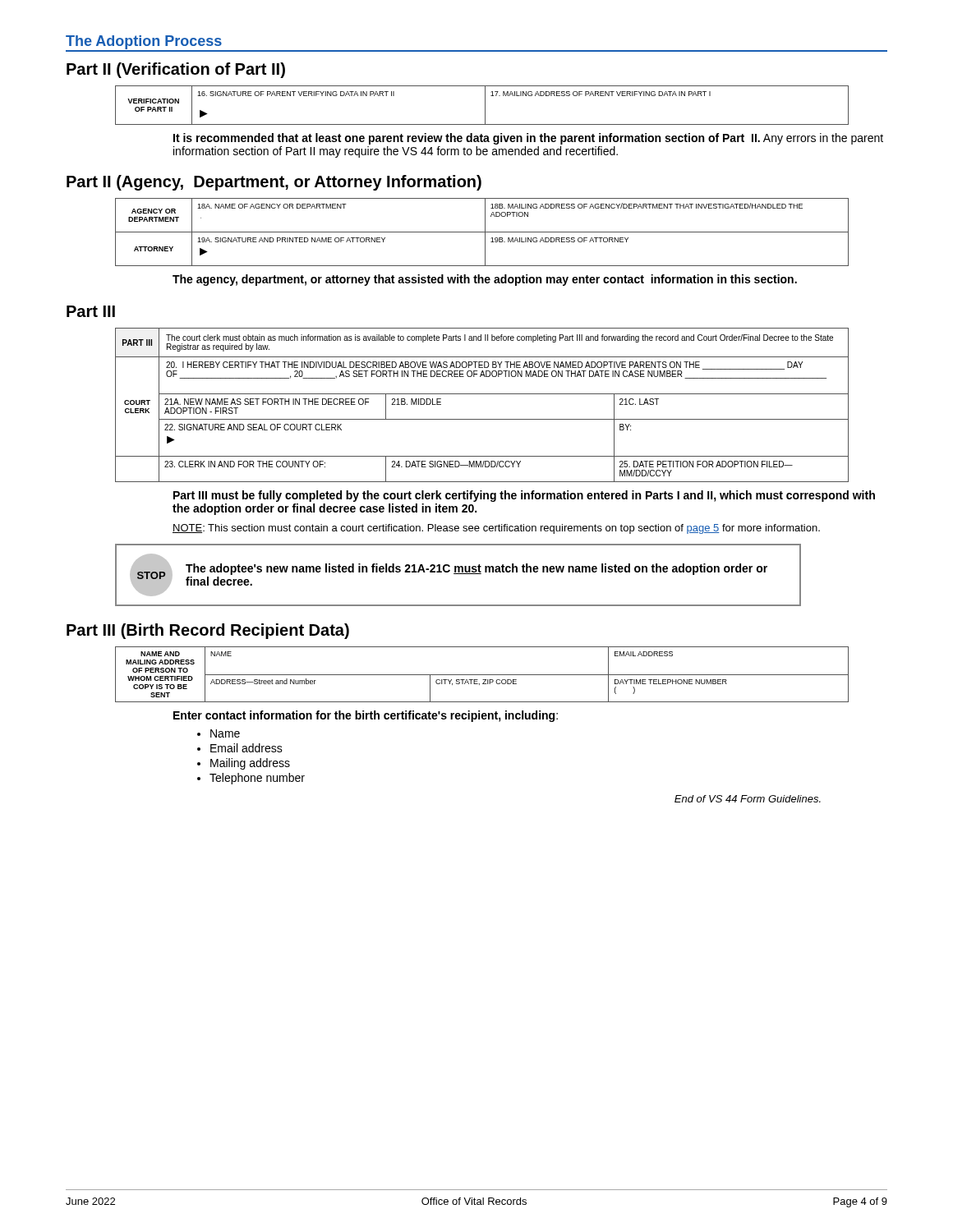The width and height of the screenshot is (953, 1232).
Task: Select the table that reads "18B. MAILING ADDRESS OF AGENCY/DEPARTMENT"
Action: [x=501, y=232]
